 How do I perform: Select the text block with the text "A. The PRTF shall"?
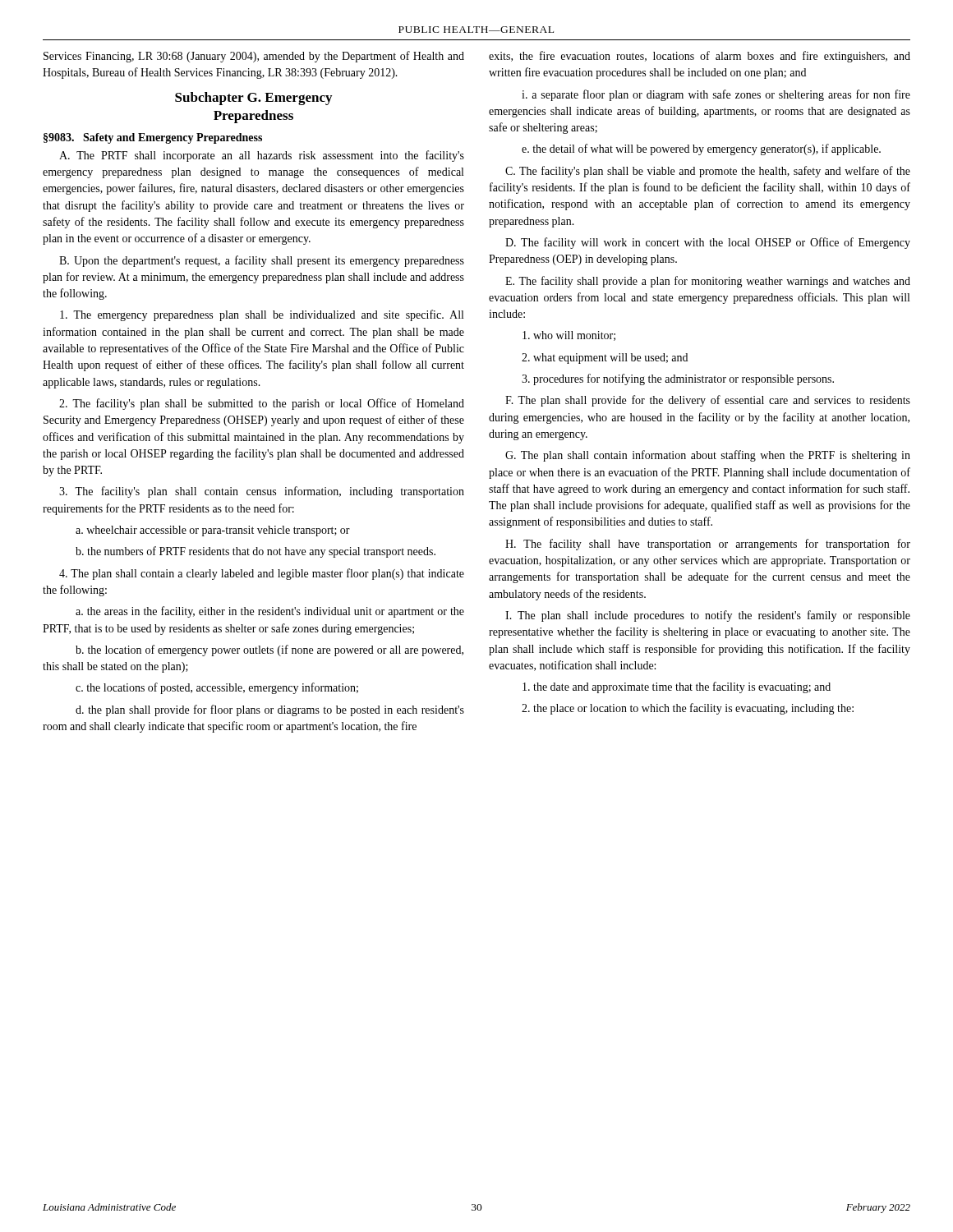point(253,198)
